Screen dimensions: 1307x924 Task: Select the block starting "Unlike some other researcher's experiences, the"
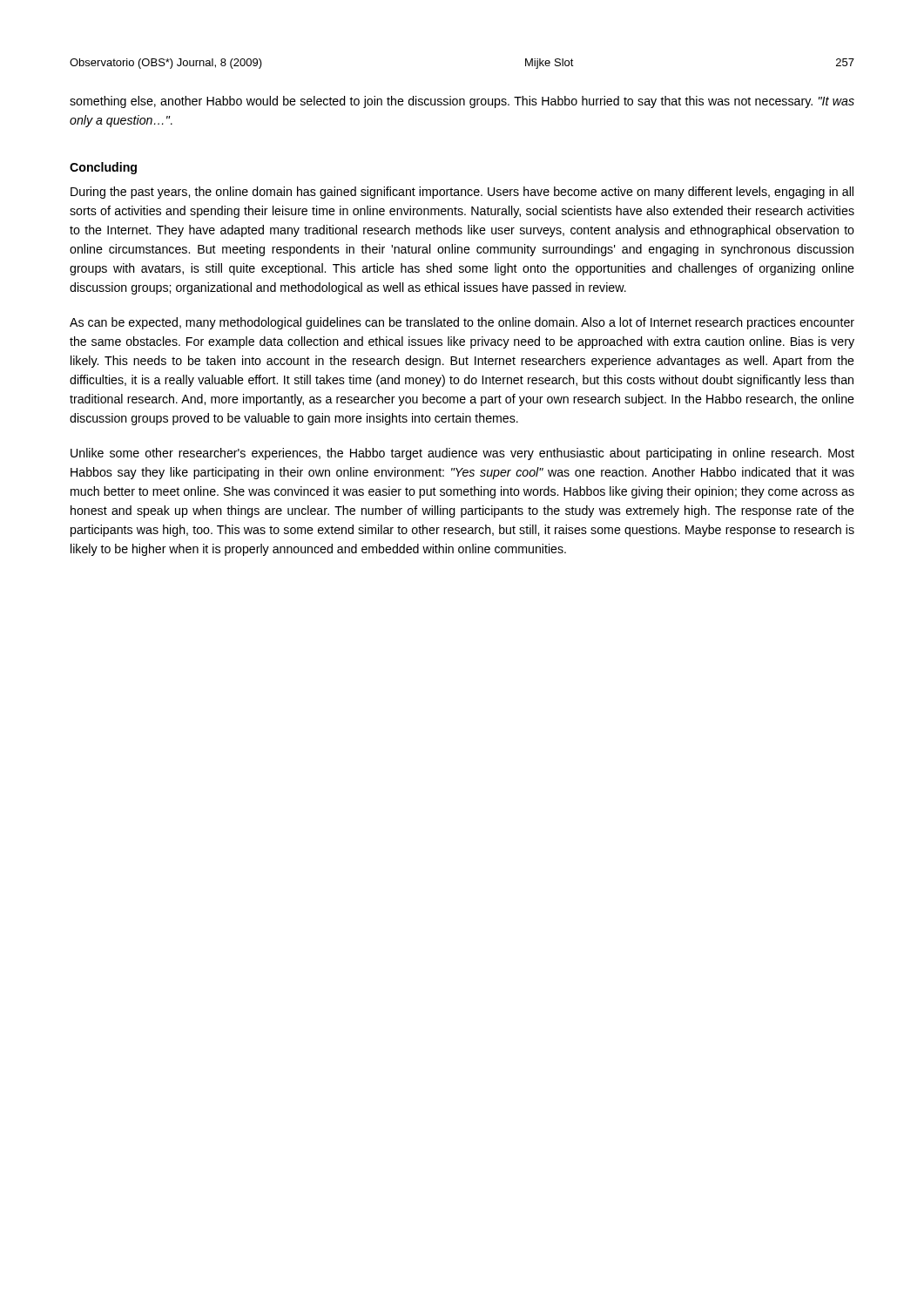[462, 501]
